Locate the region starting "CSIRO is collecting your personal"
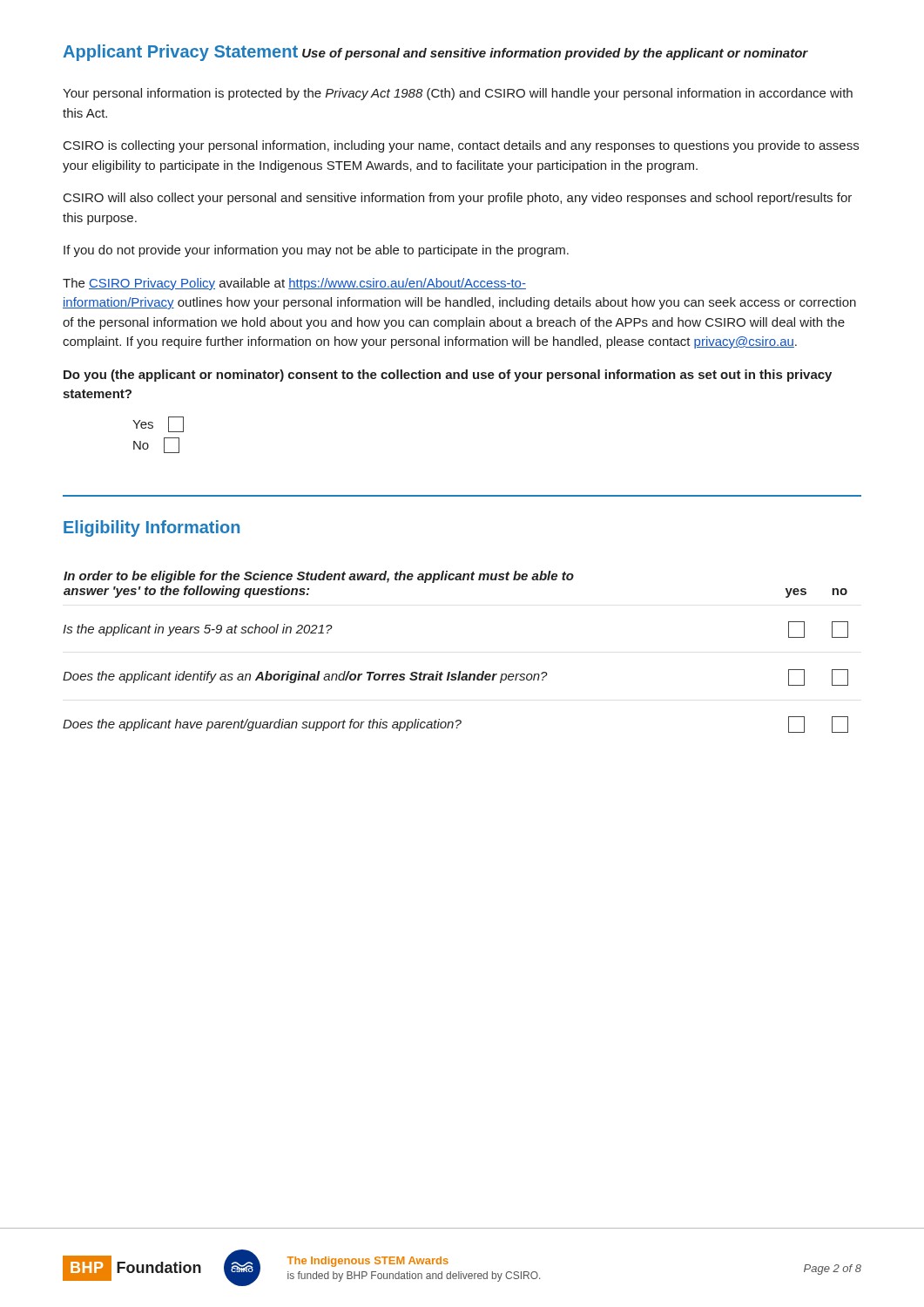 pos(462,156)
